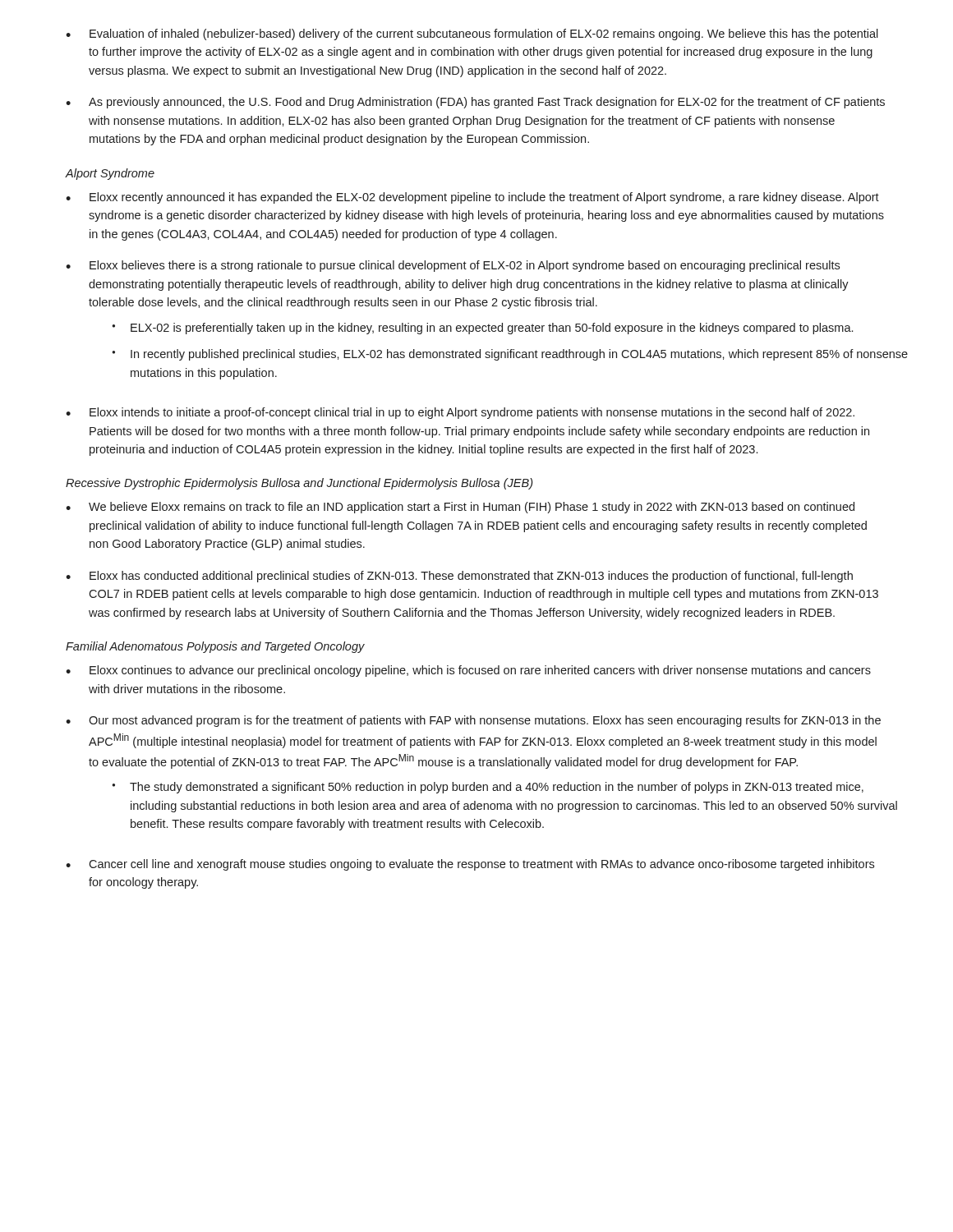This screenshot has width=953, height=1232.
Task: Find the block on this page that starts "• Evaluation of inhaled (nebulizer-based) delivery"
Action: point(476,52)
